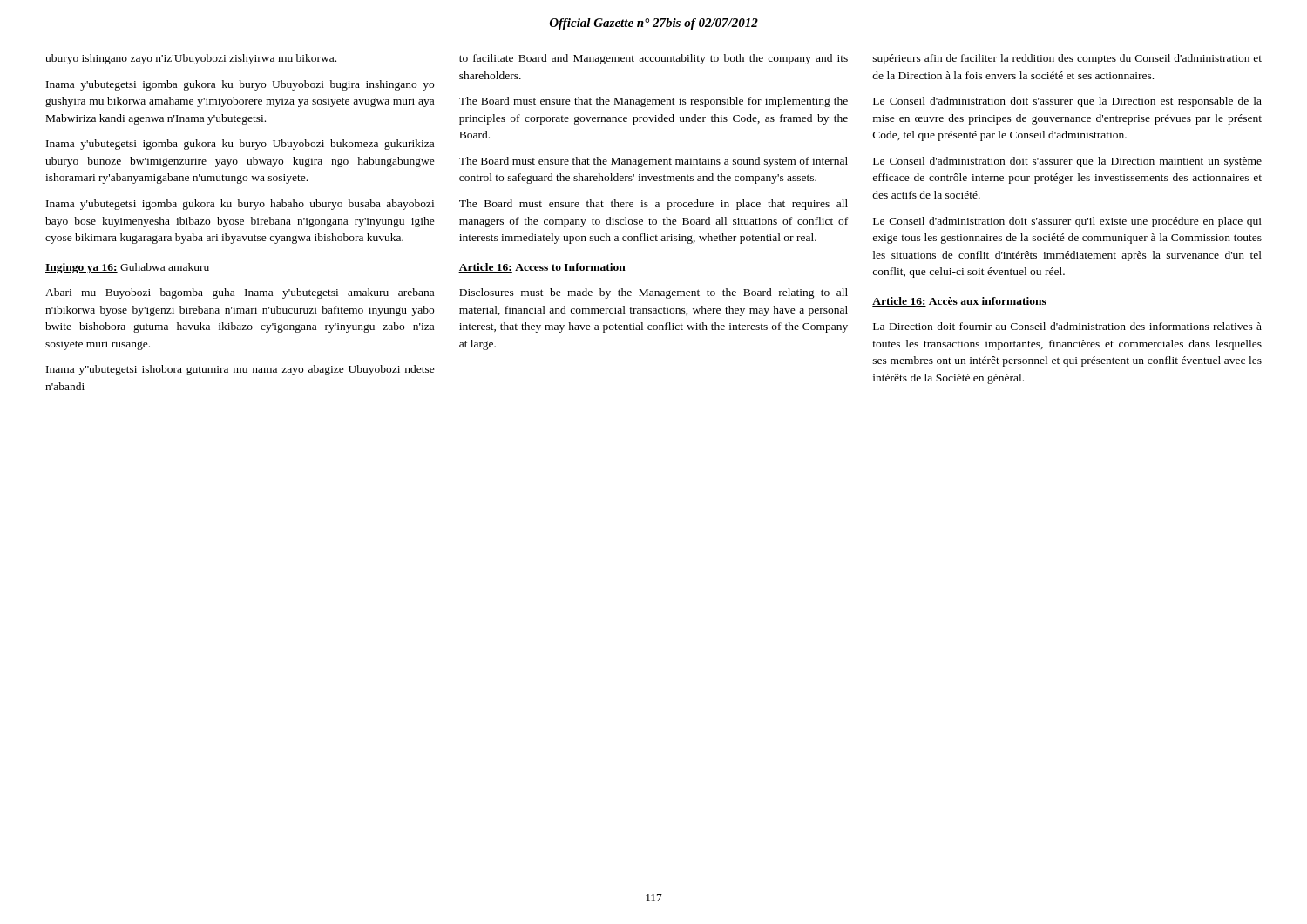Find the text block that says "The Board must ensure that there is a"

click(654, 221)
